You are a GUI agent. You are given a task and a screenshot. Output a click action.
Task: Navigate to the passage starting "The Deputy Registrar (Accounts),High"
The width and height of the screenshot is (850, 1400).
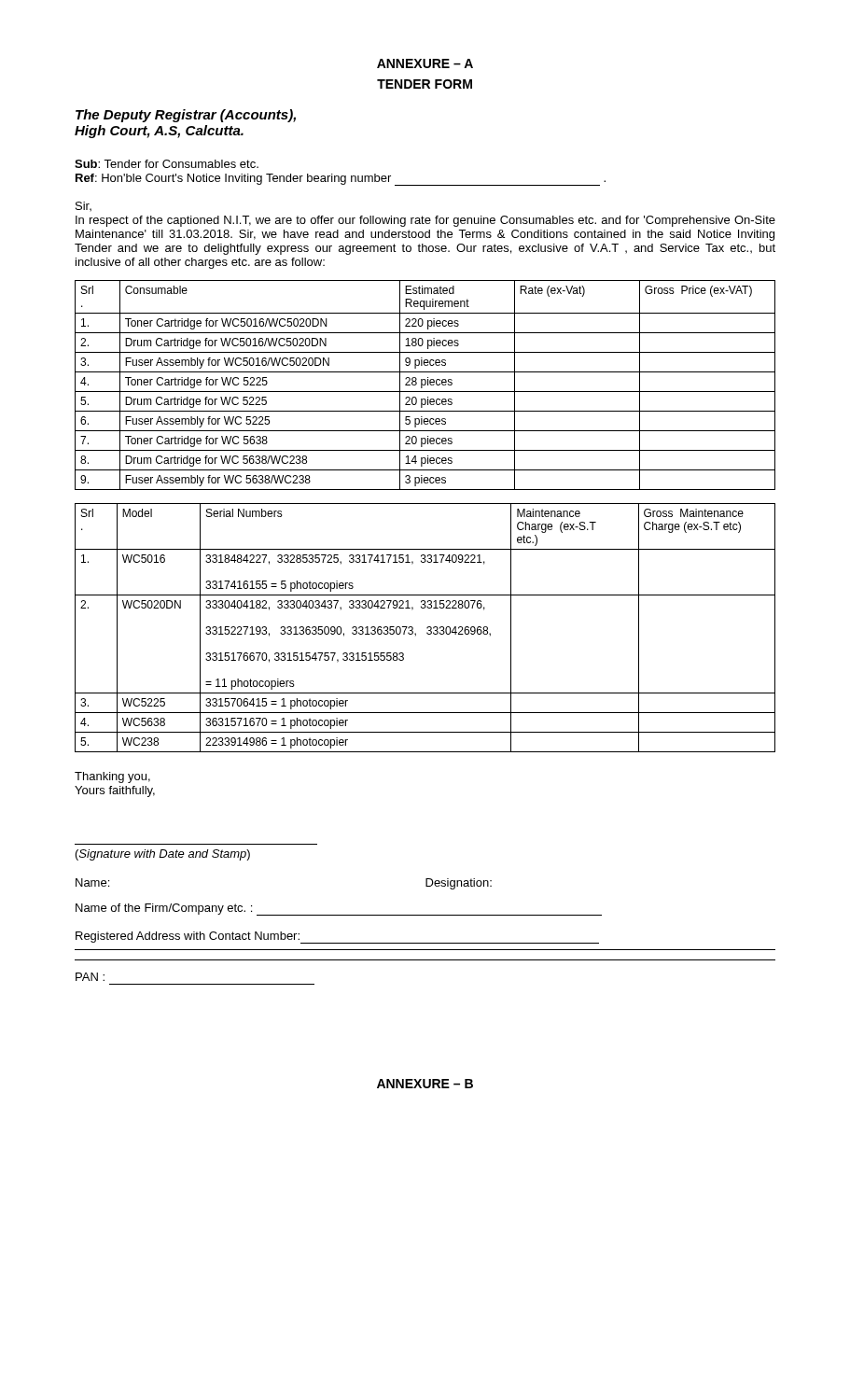tap(186, 122)
